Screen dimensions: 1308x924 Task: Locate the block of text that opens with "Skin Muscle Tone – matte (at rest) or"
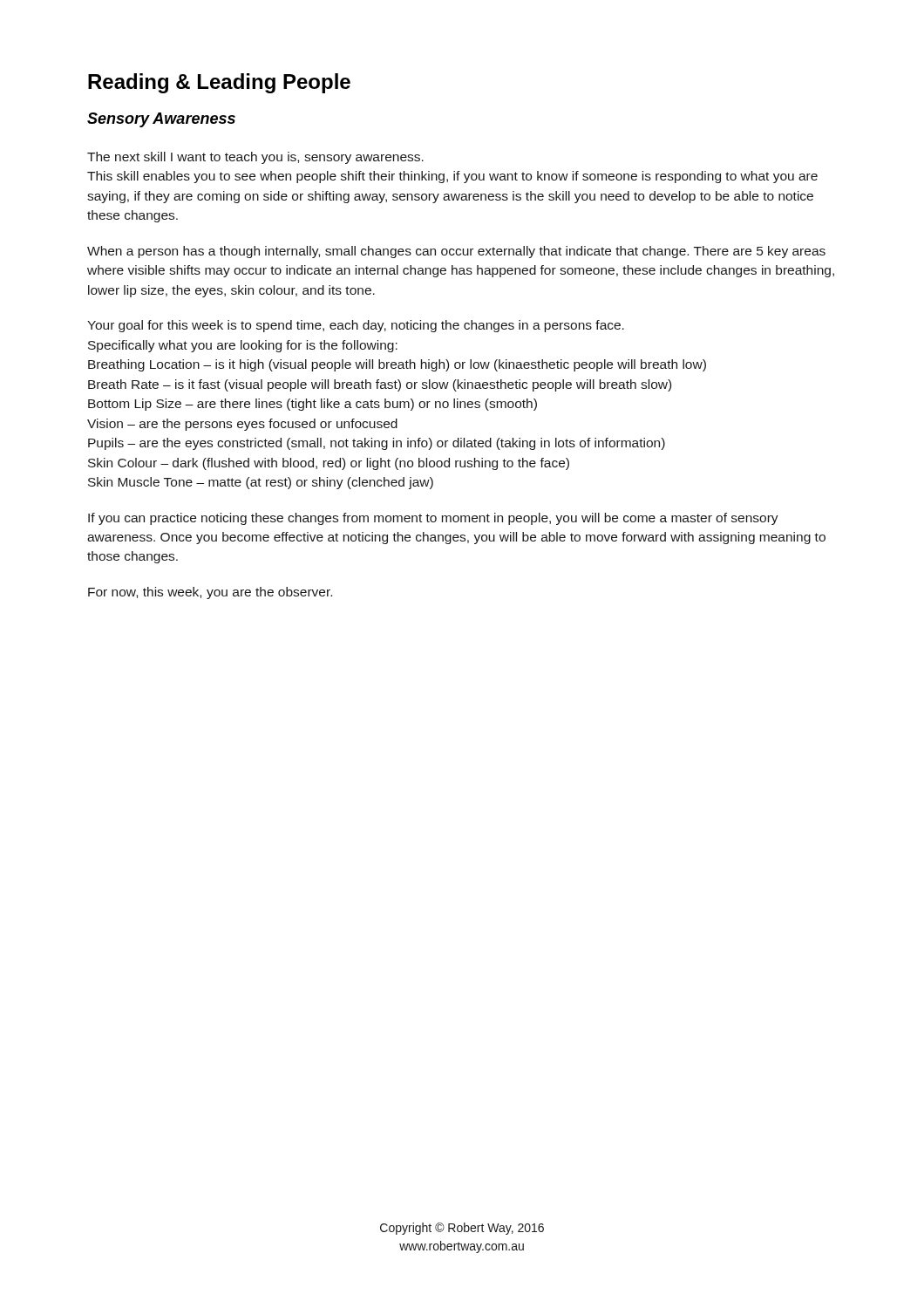pyautogui.click(x=260, y=482)
